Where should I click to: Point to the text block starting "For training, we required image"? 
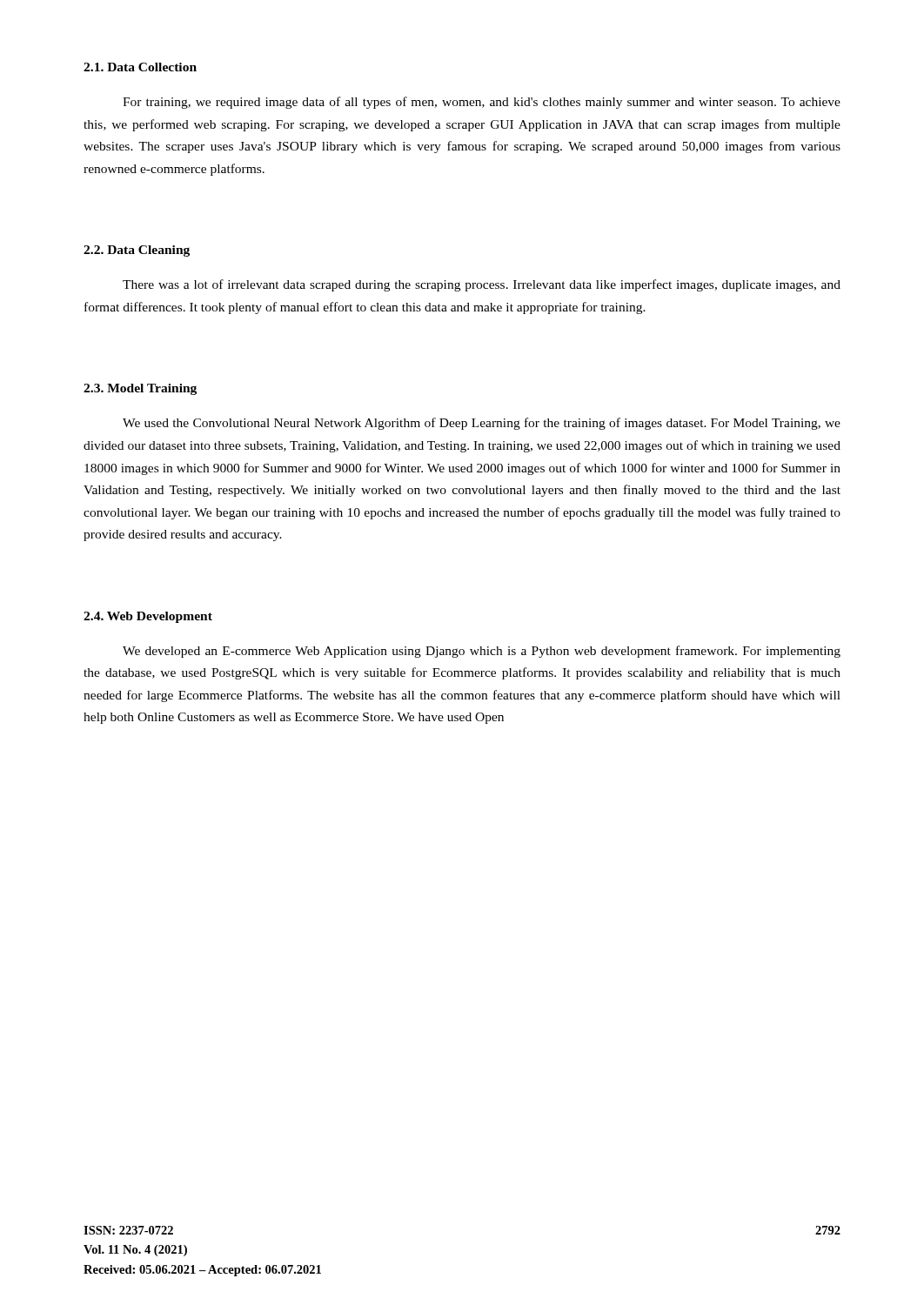pyautogui.click(x=462, y=135)
